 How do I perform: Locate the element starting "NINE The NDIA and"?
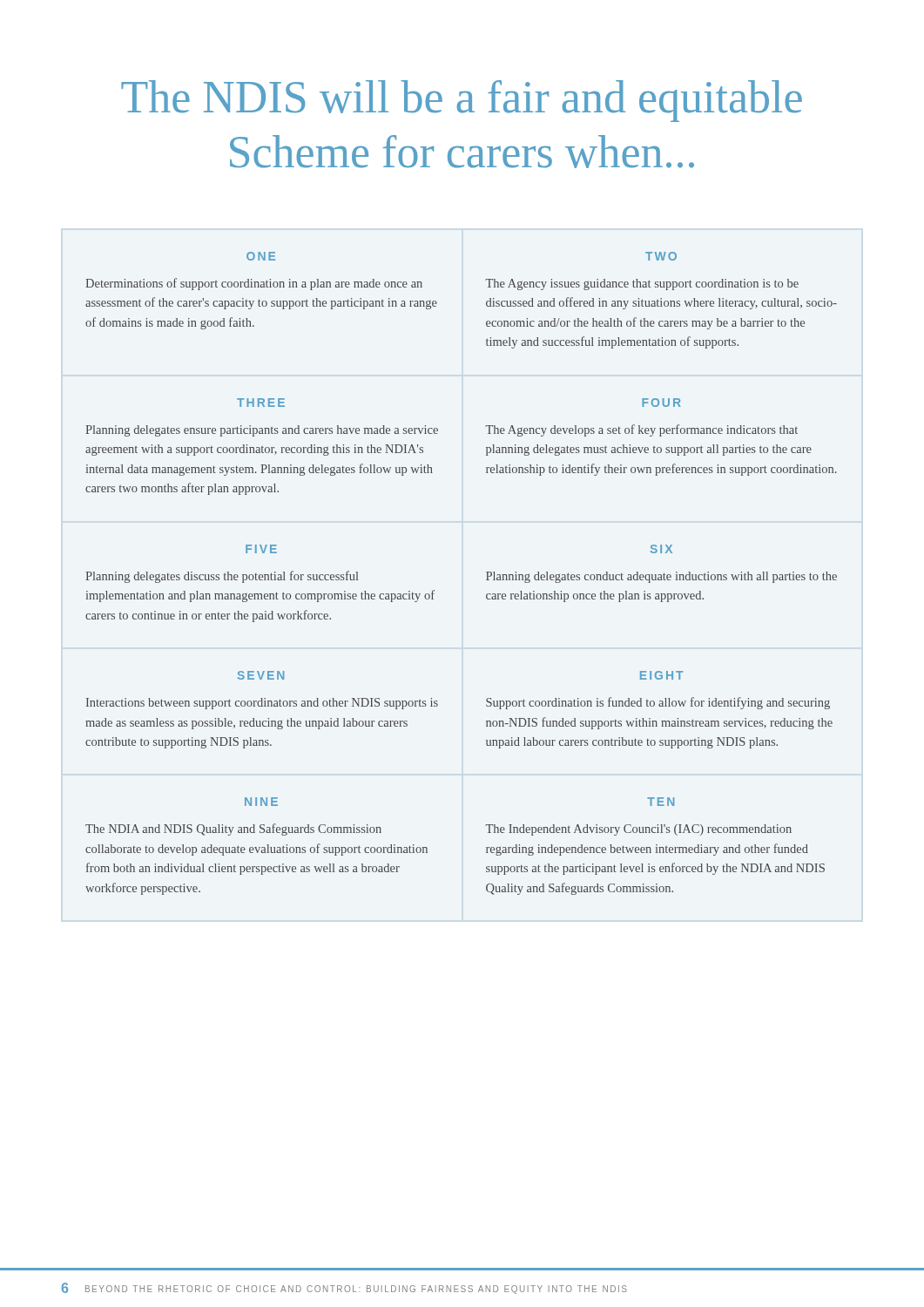tap(262, 846)
